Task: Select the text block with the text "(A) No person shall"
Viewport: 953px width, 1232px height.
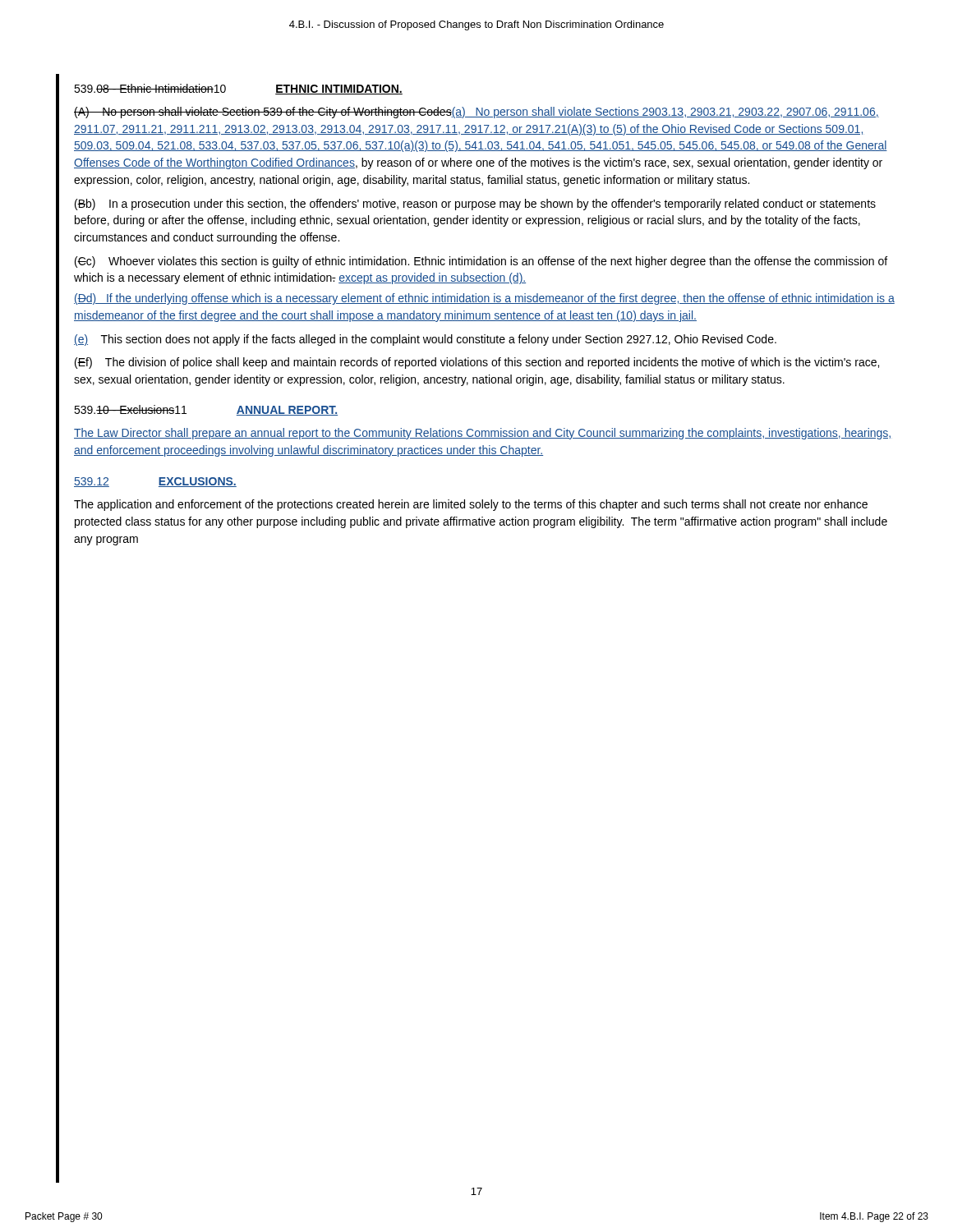Action: pos(485,146)
